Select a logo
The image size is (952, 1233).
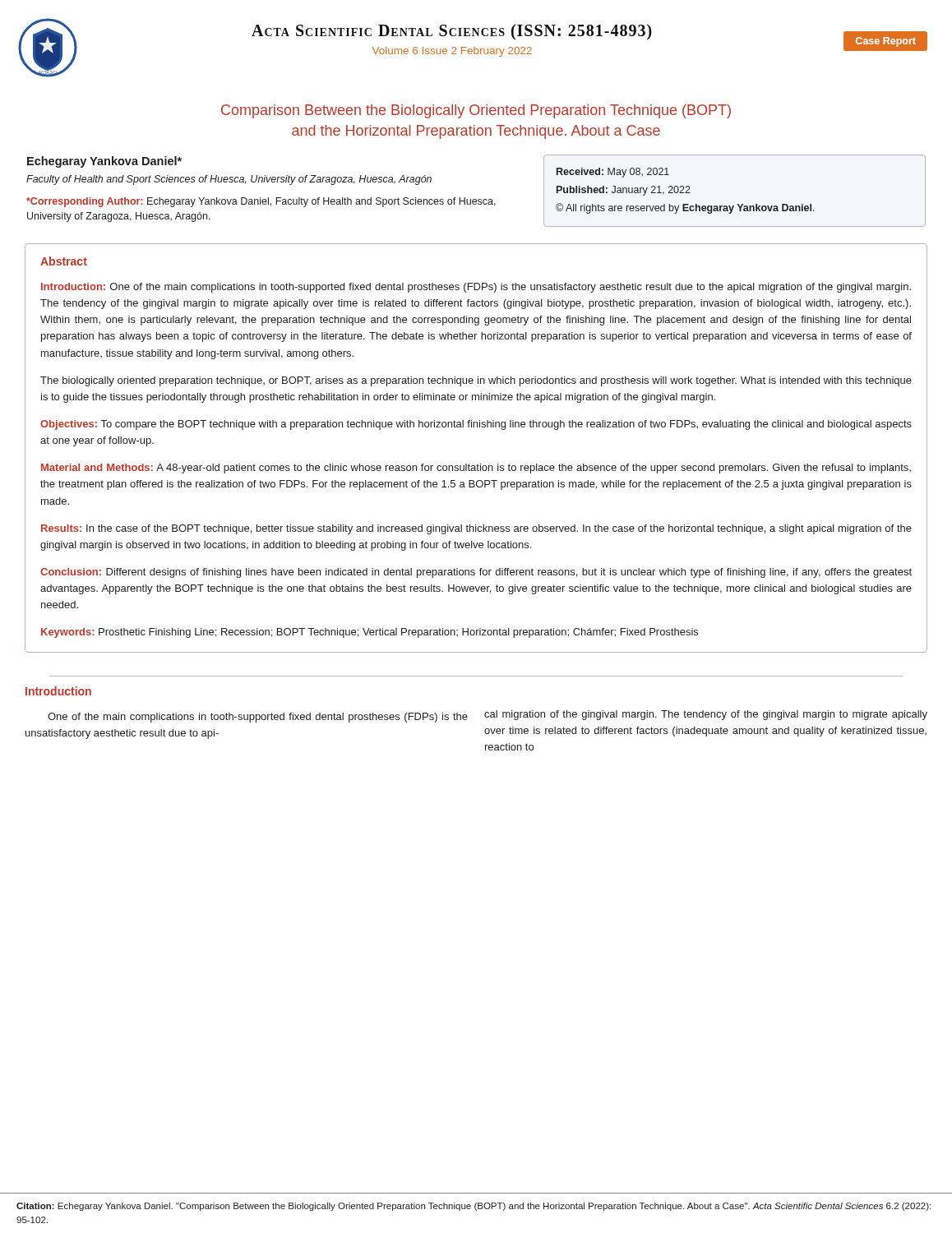51,48
